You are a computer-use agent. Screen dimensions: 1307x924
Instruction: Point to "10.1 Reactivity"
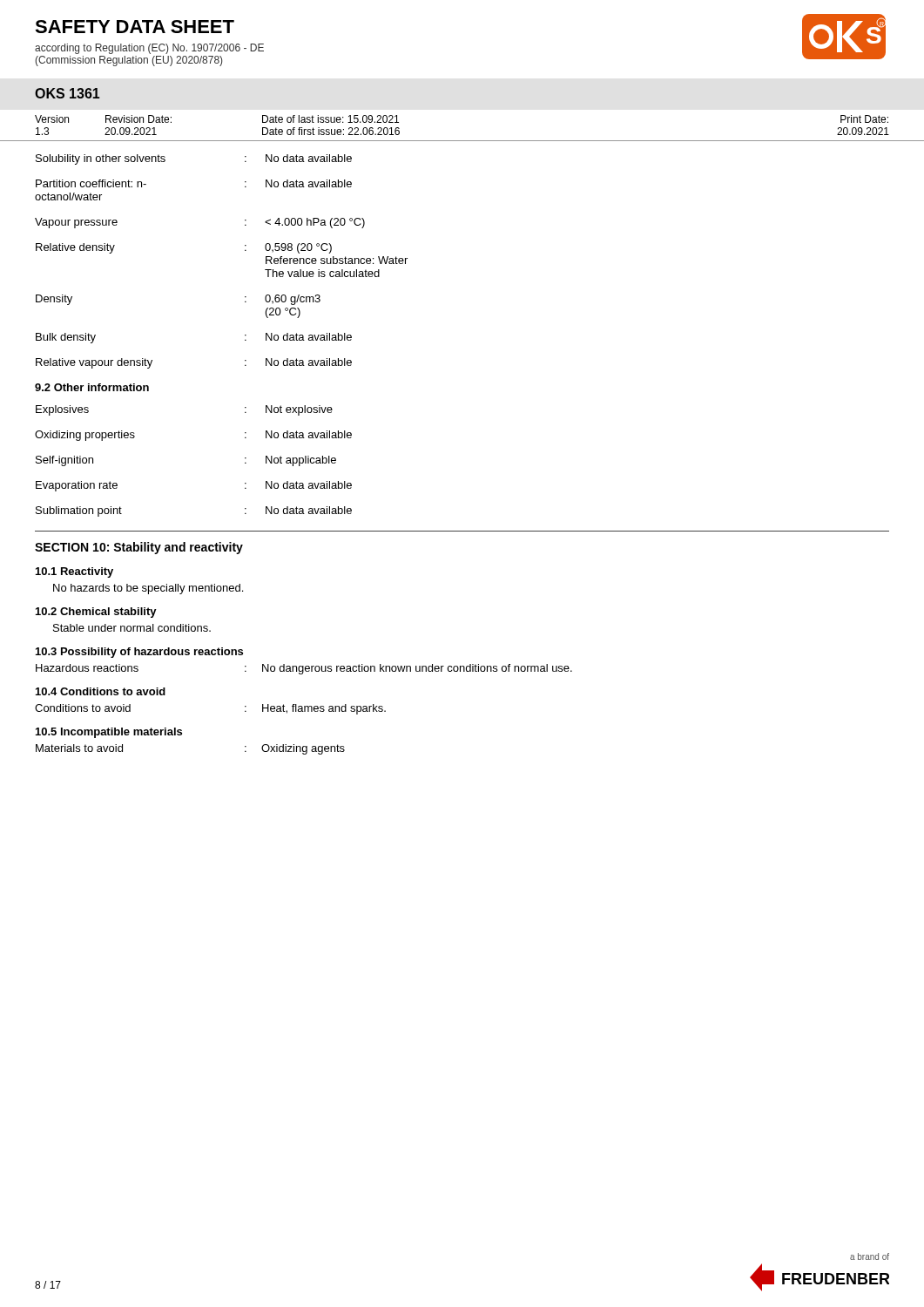74,571
